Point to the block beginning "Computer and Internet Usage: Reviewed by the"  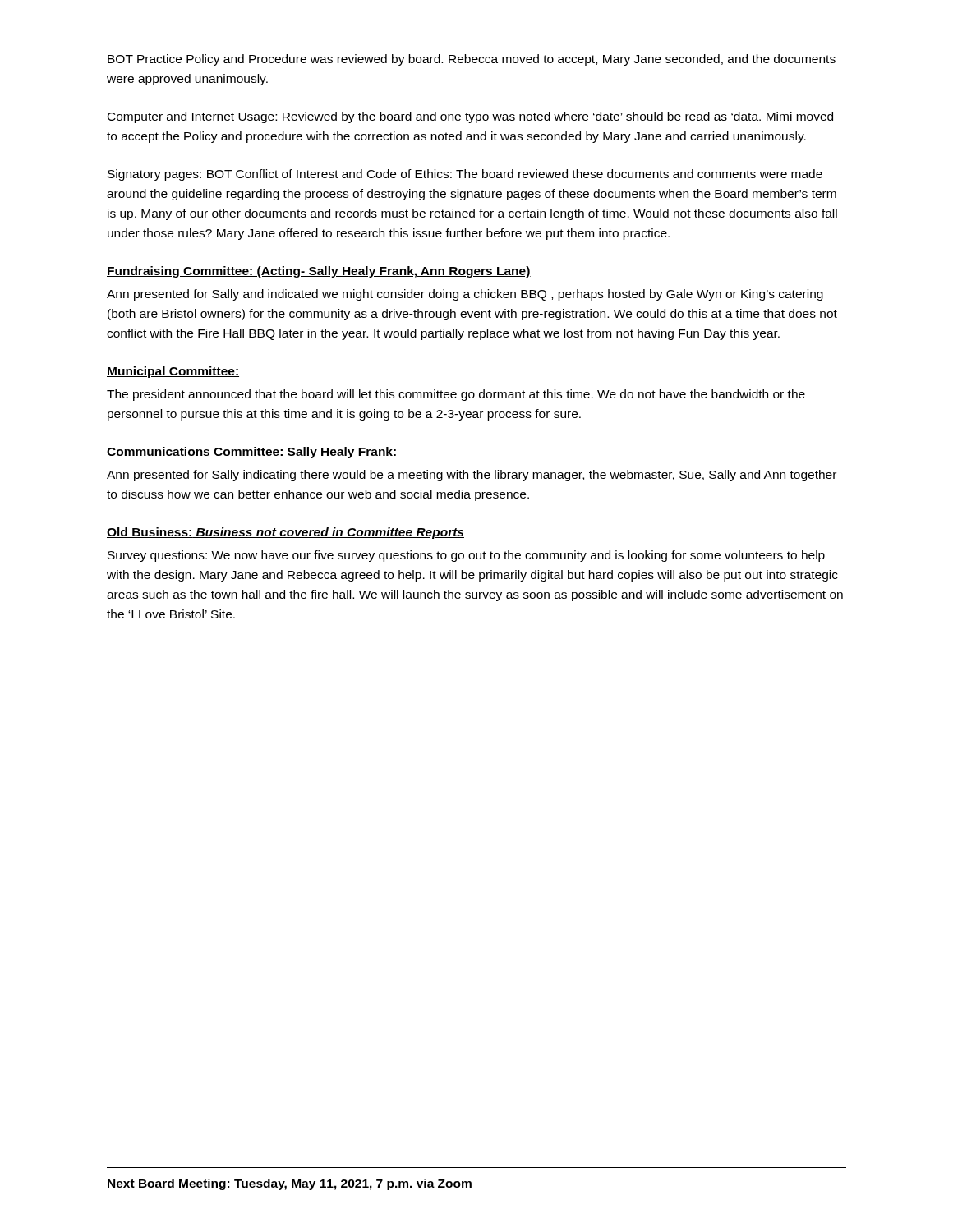470,126
